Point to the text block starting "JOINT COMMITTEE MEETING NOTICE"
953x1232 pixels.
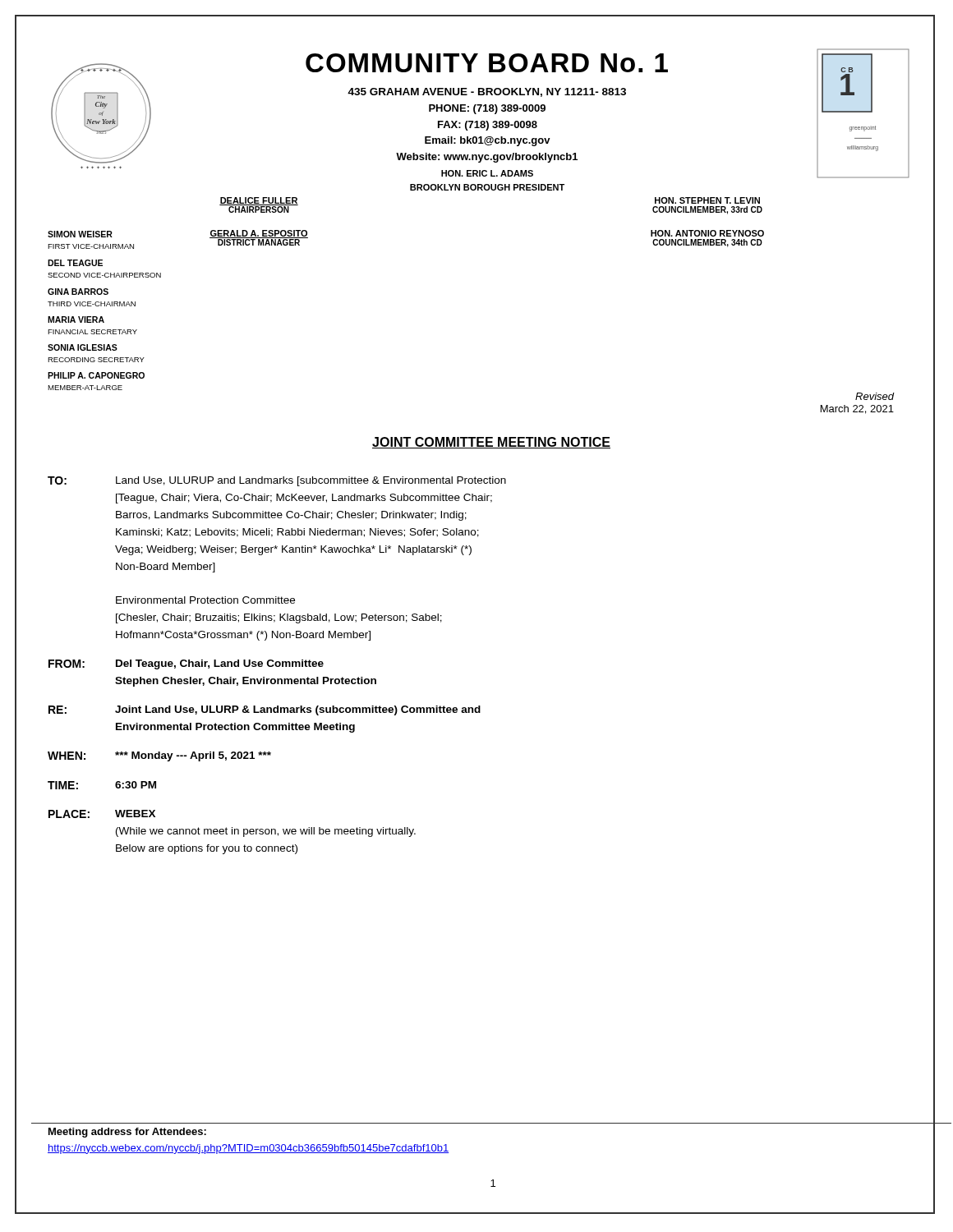pyautogui.click(x=491, y=442)
